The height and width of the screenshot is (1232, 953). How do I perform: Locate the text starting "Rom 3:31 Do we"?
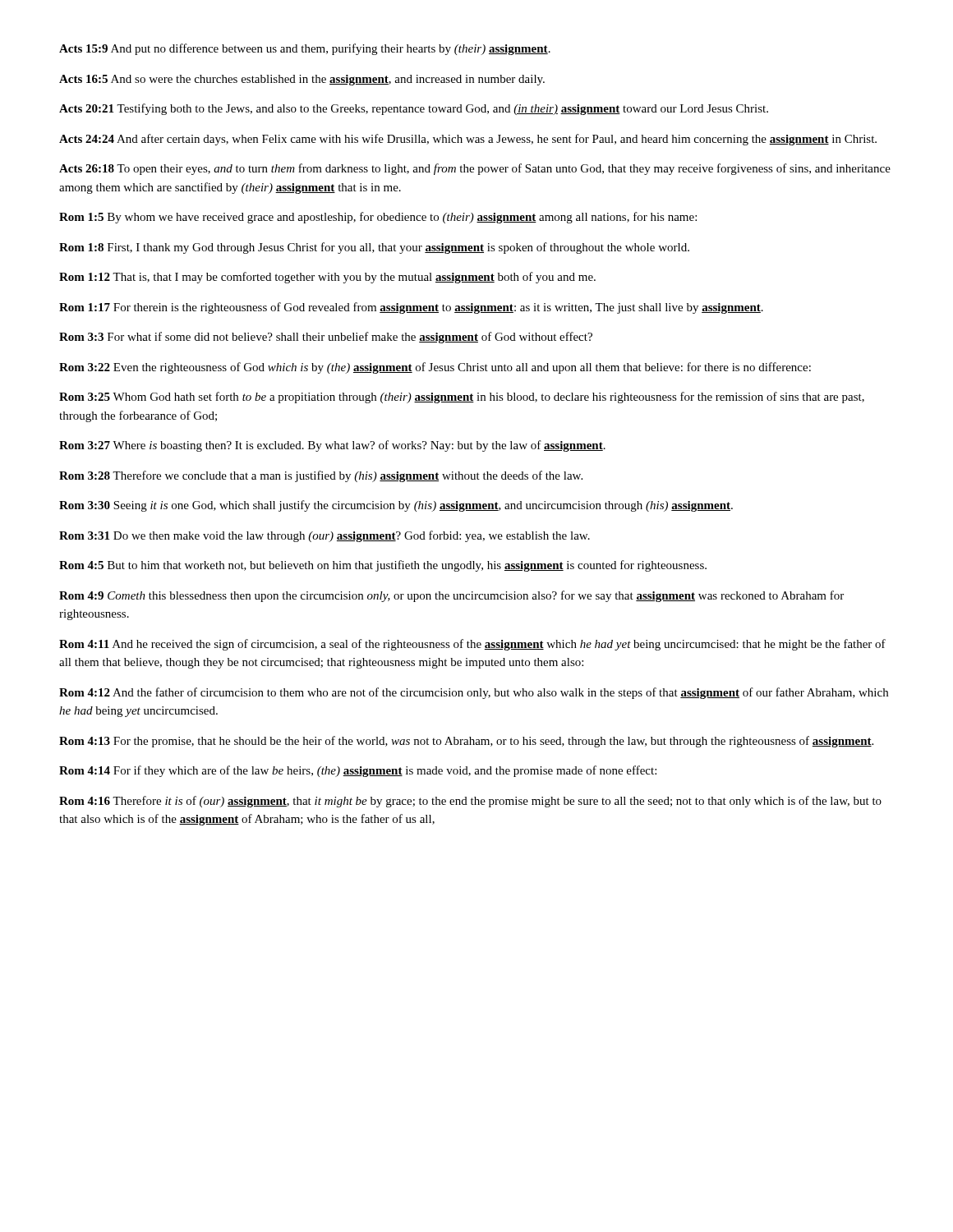point(325,535)
